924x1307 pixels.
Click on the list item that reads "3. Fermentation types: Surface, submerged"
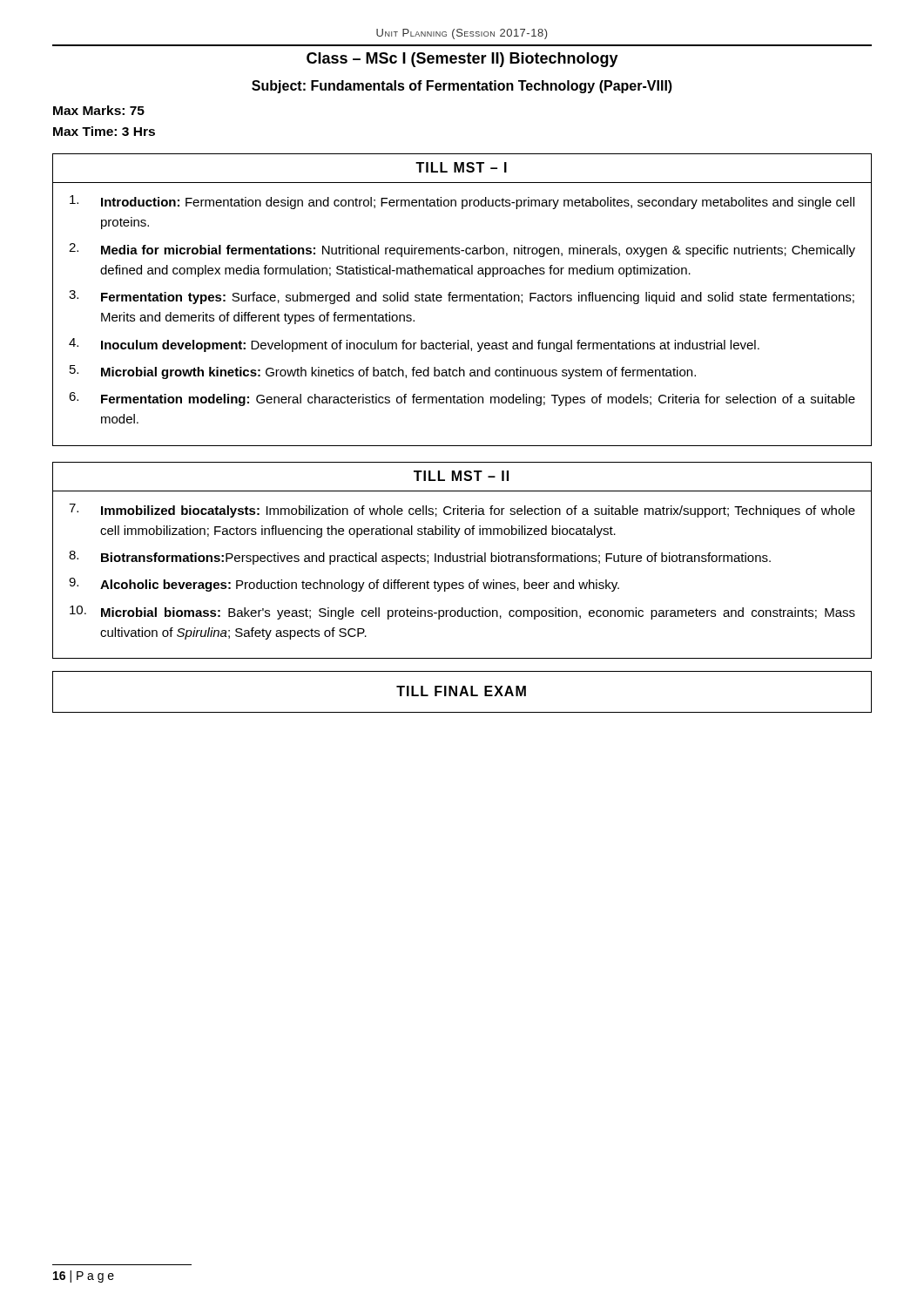click(x=462, y=307)
